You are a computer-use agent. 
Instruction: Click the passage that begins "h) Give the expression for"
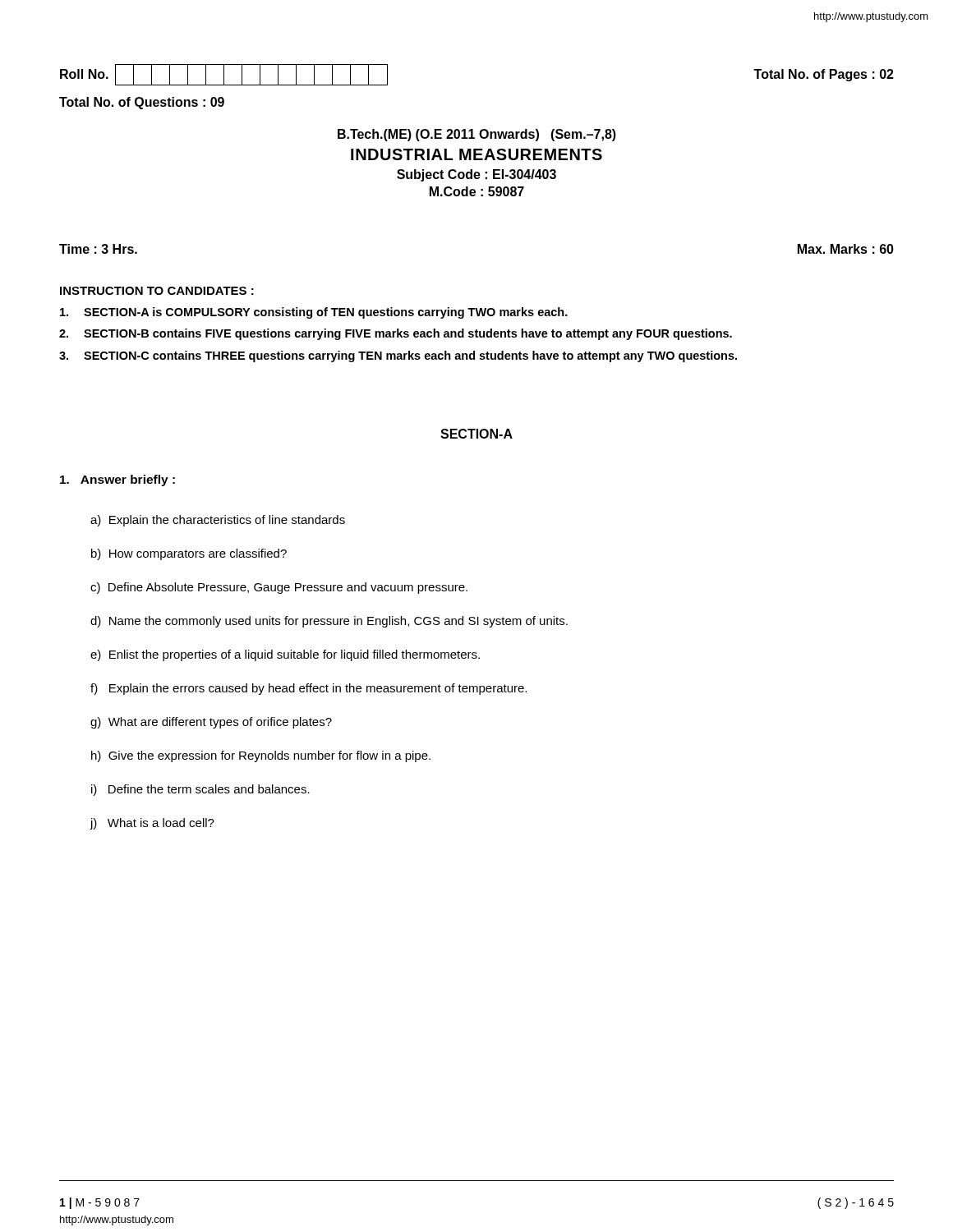(261, 755)
